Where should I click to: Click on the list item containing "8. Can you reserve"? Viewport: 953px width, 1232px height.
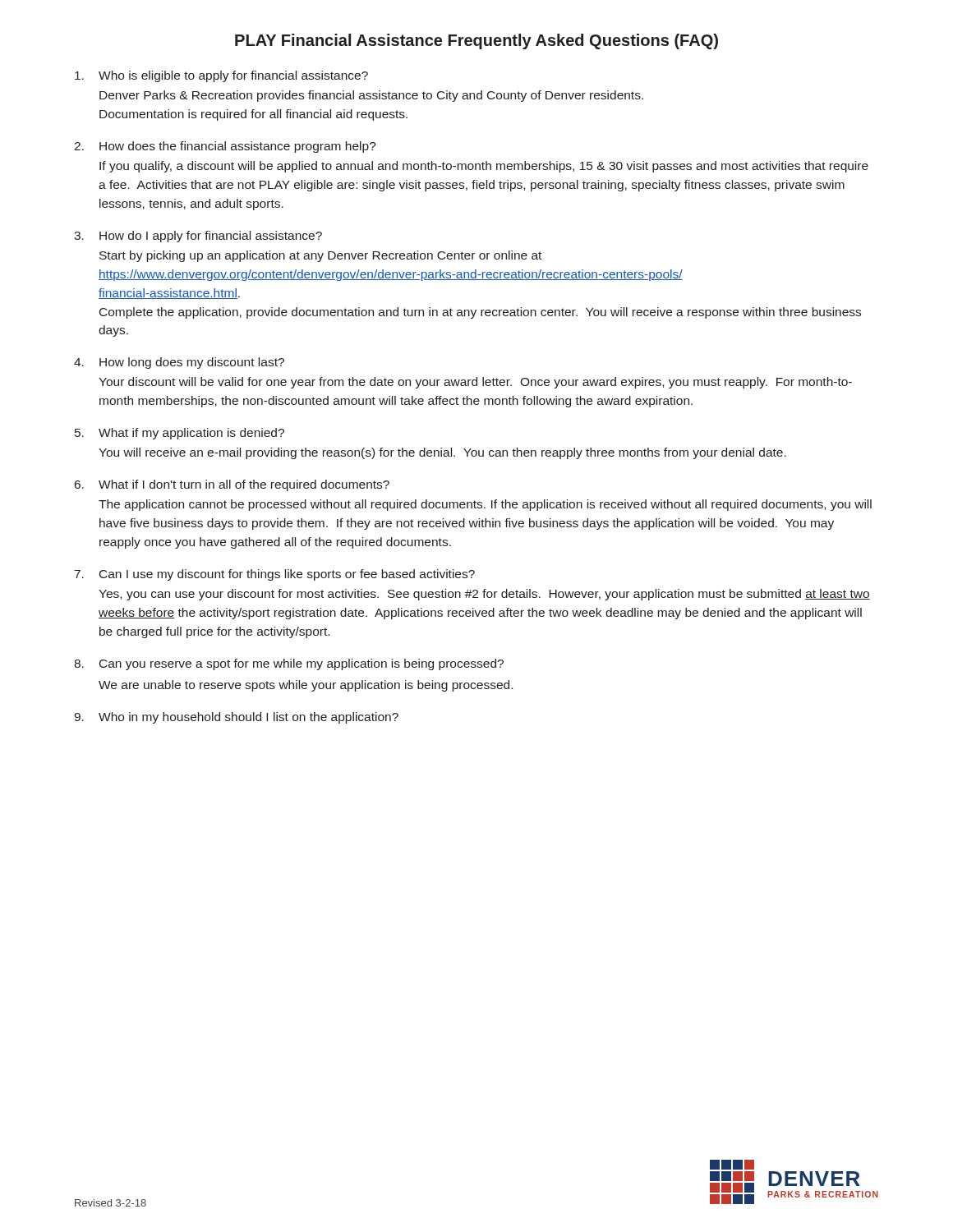click(476, 675)
